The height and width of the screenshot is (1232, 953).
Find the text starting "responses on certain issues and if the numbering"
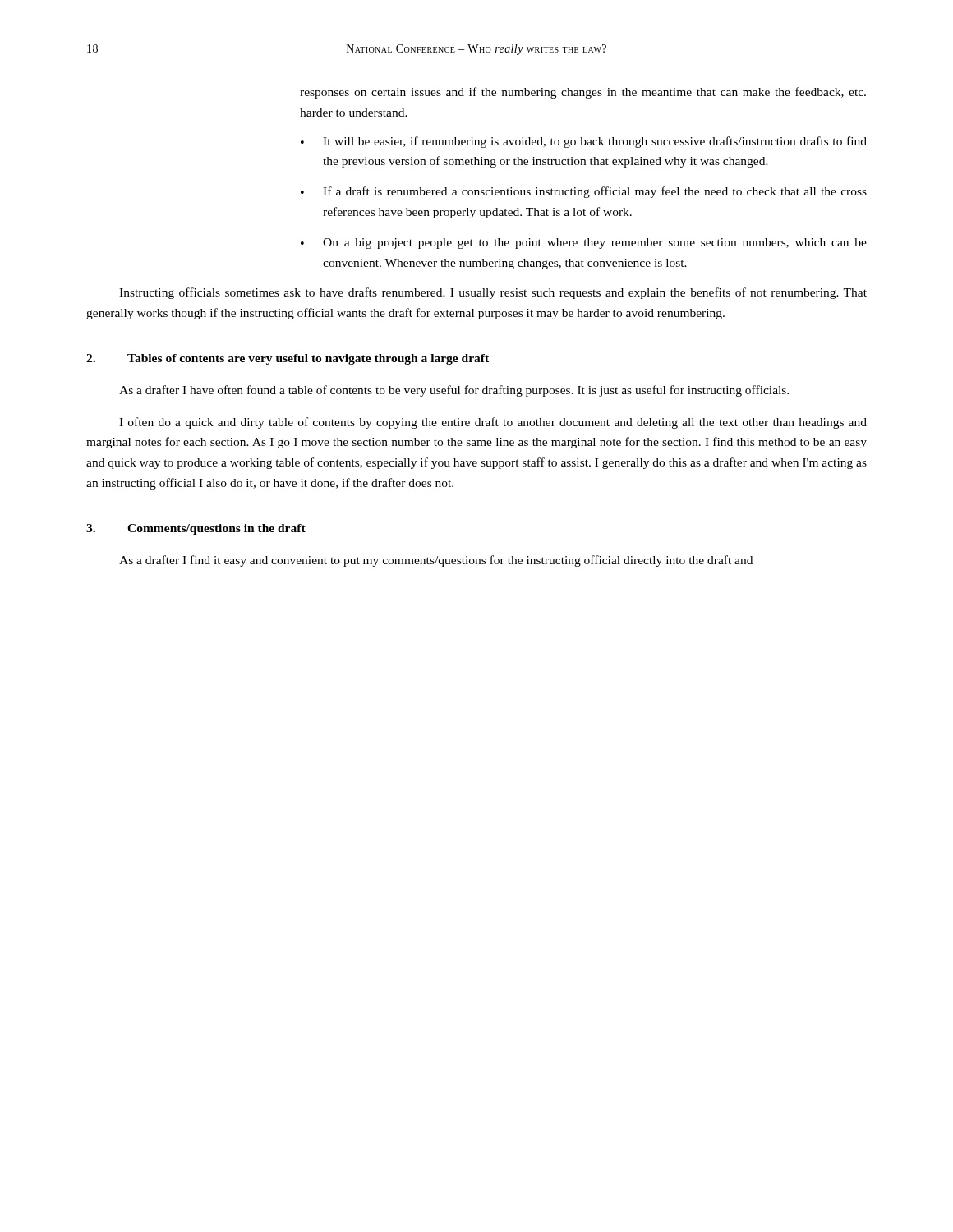[583, 102]
